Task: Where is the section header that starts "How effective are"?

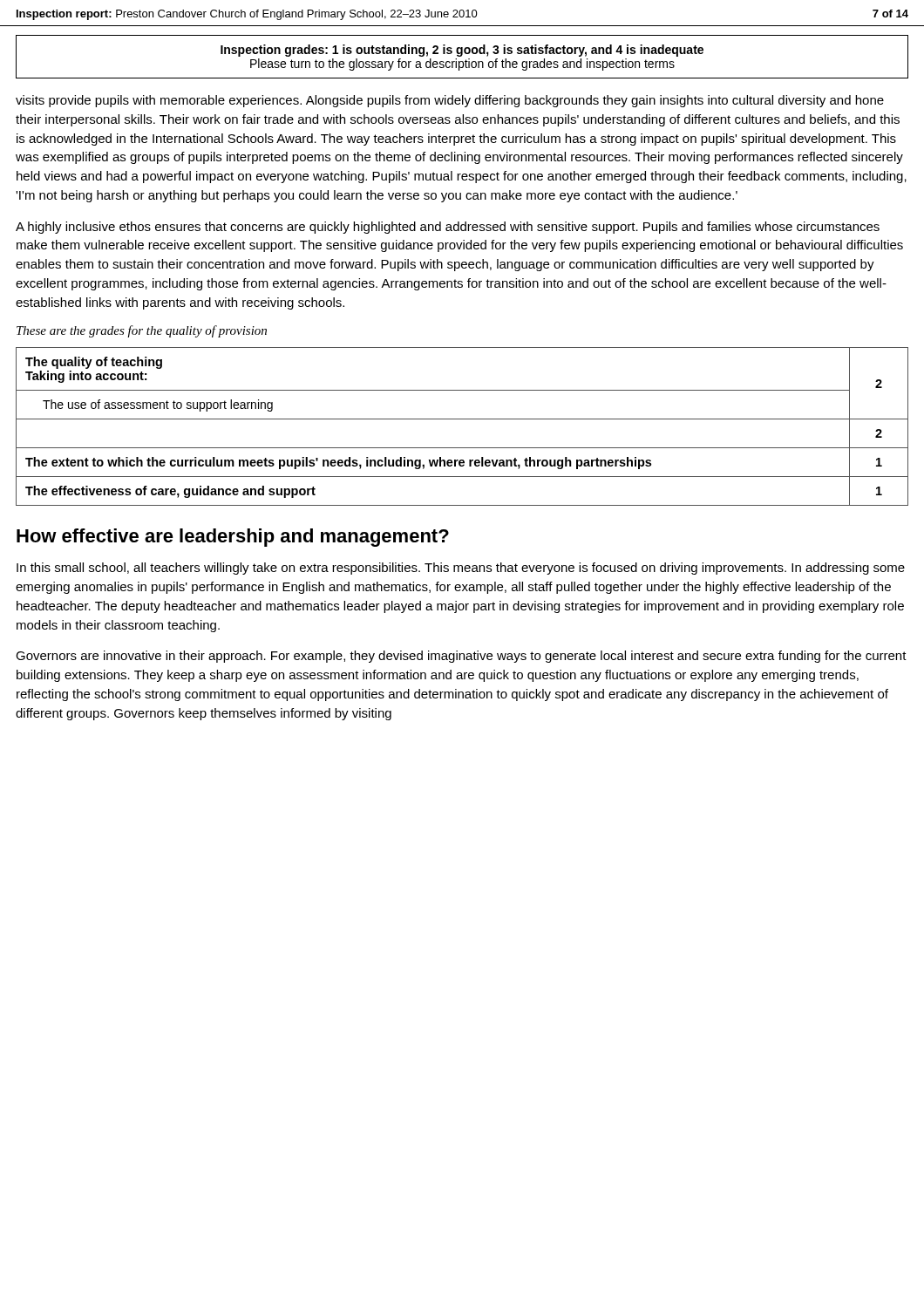Action: click(x=233, y=536)
